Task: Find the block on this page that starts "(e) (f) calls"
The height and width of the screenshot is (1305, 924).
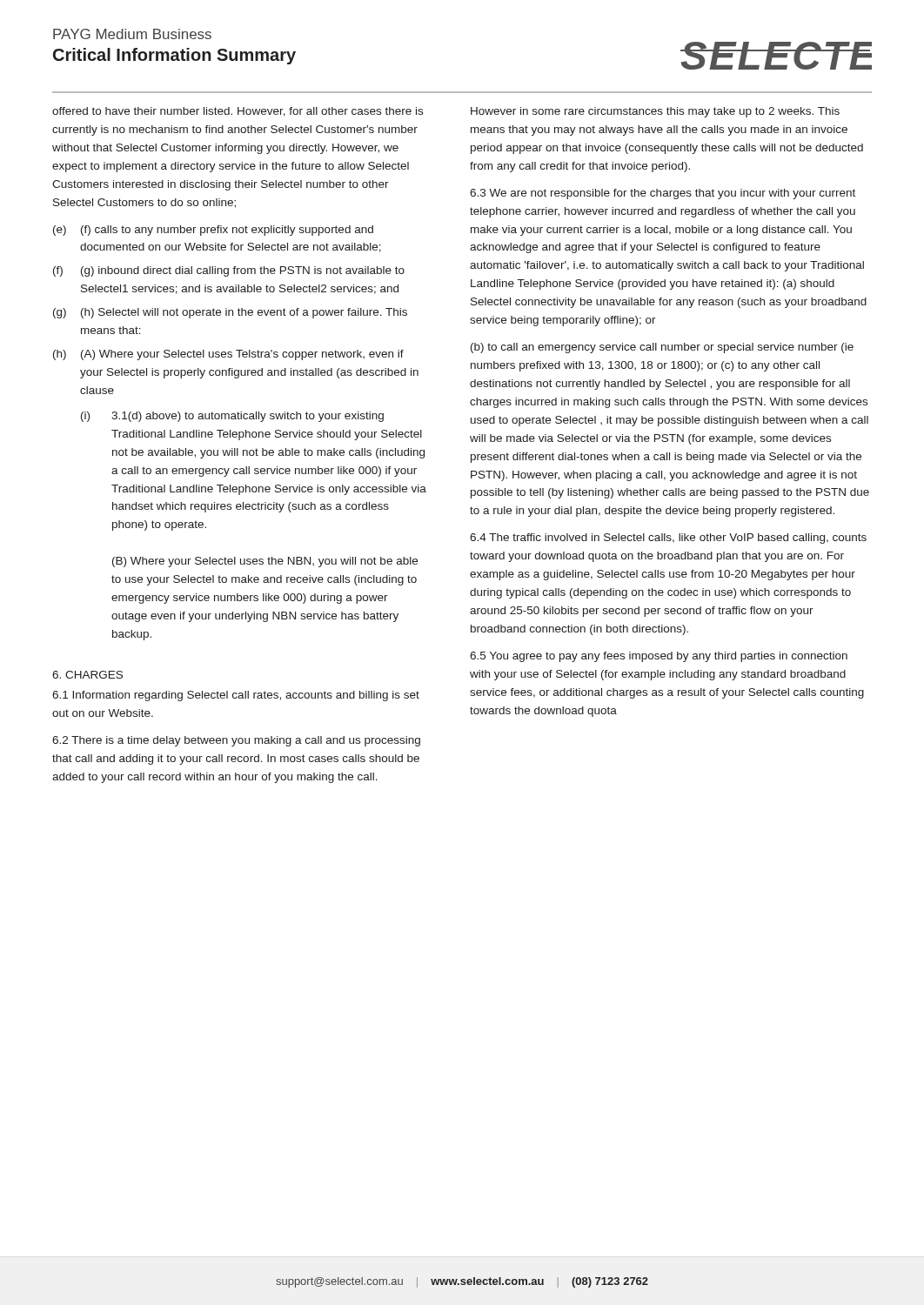Action: click(239, 239)
